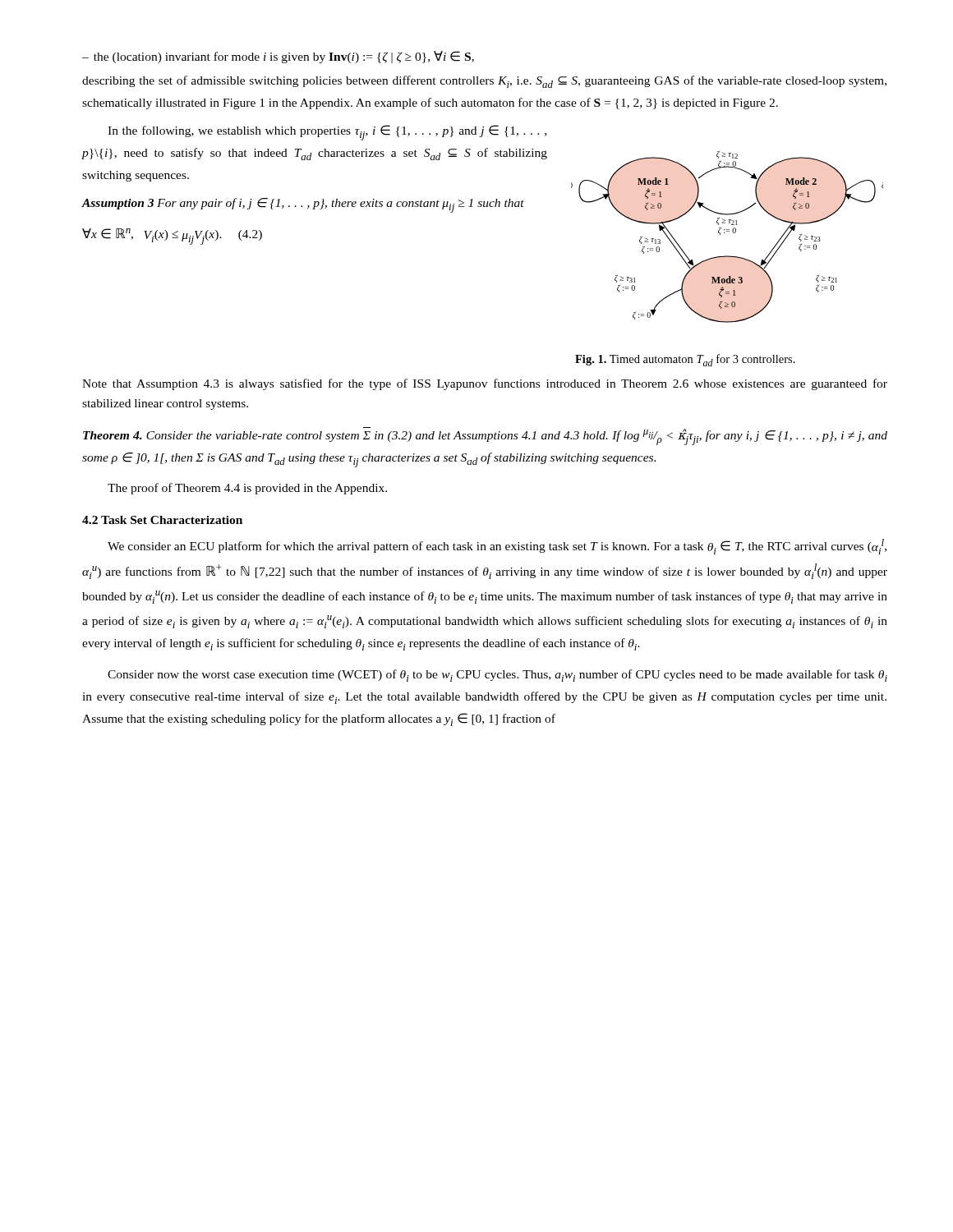Find "4.2 Task Set Characterization" on this page
Screen dimensions: 1232x953
pyautogui.click(x=162, y=520)
